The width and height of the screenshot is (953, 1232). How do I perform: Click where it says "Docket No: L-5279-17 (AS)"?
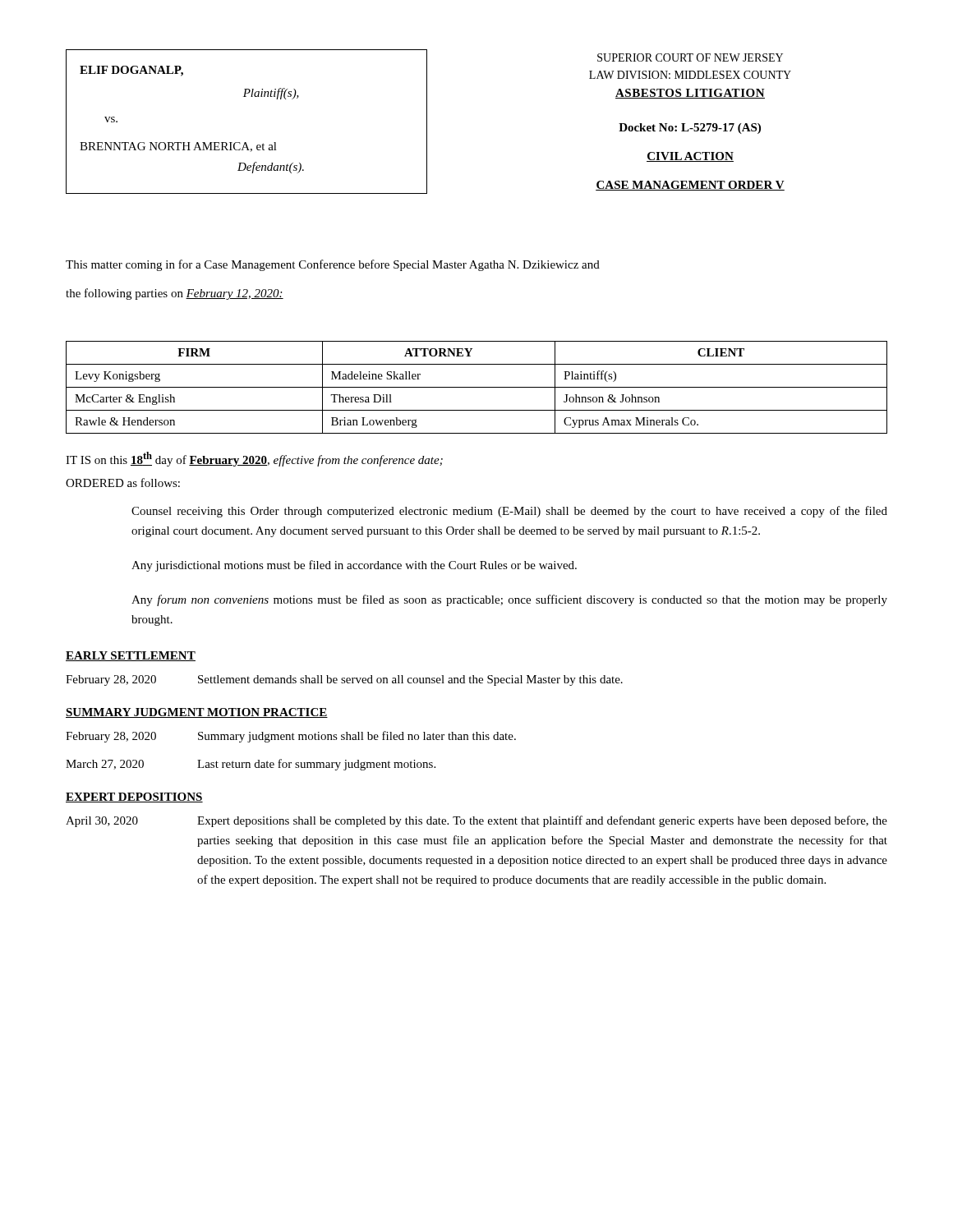[x=690, y=127]
